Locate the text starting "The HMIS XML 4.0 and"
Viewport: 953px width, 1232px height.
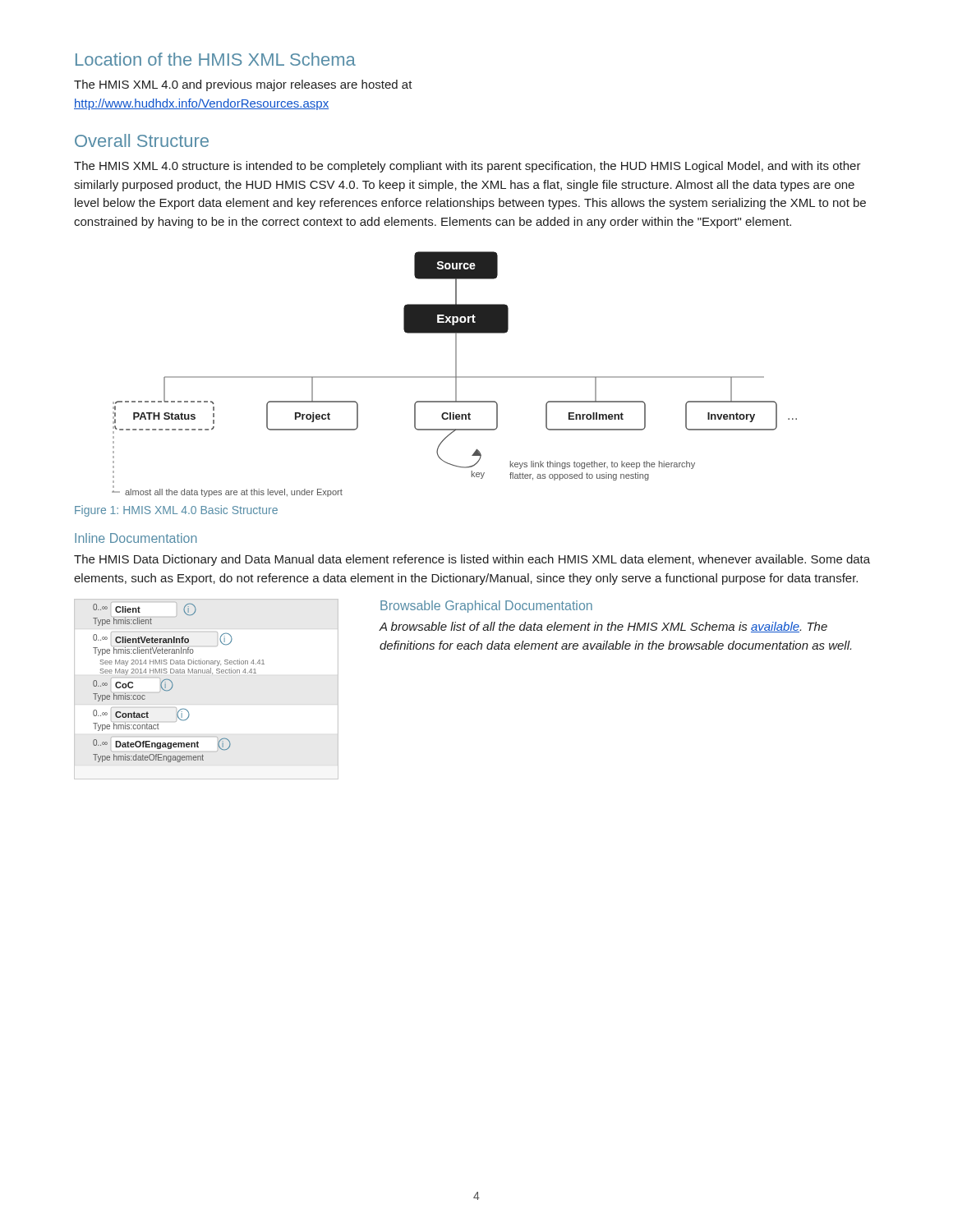[243, 85]
